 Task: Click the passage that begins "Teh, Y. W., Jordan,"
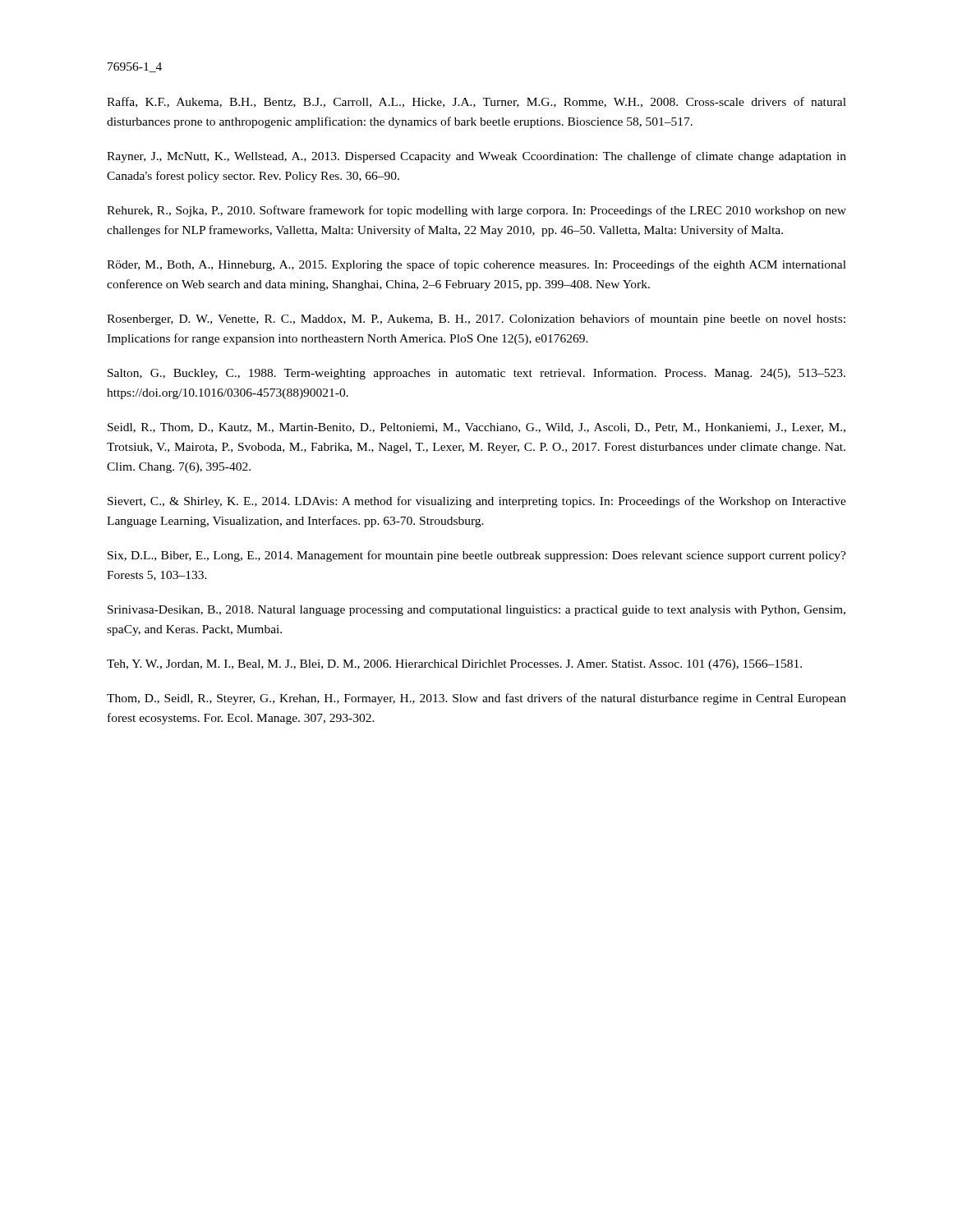(x=455, y=663)
